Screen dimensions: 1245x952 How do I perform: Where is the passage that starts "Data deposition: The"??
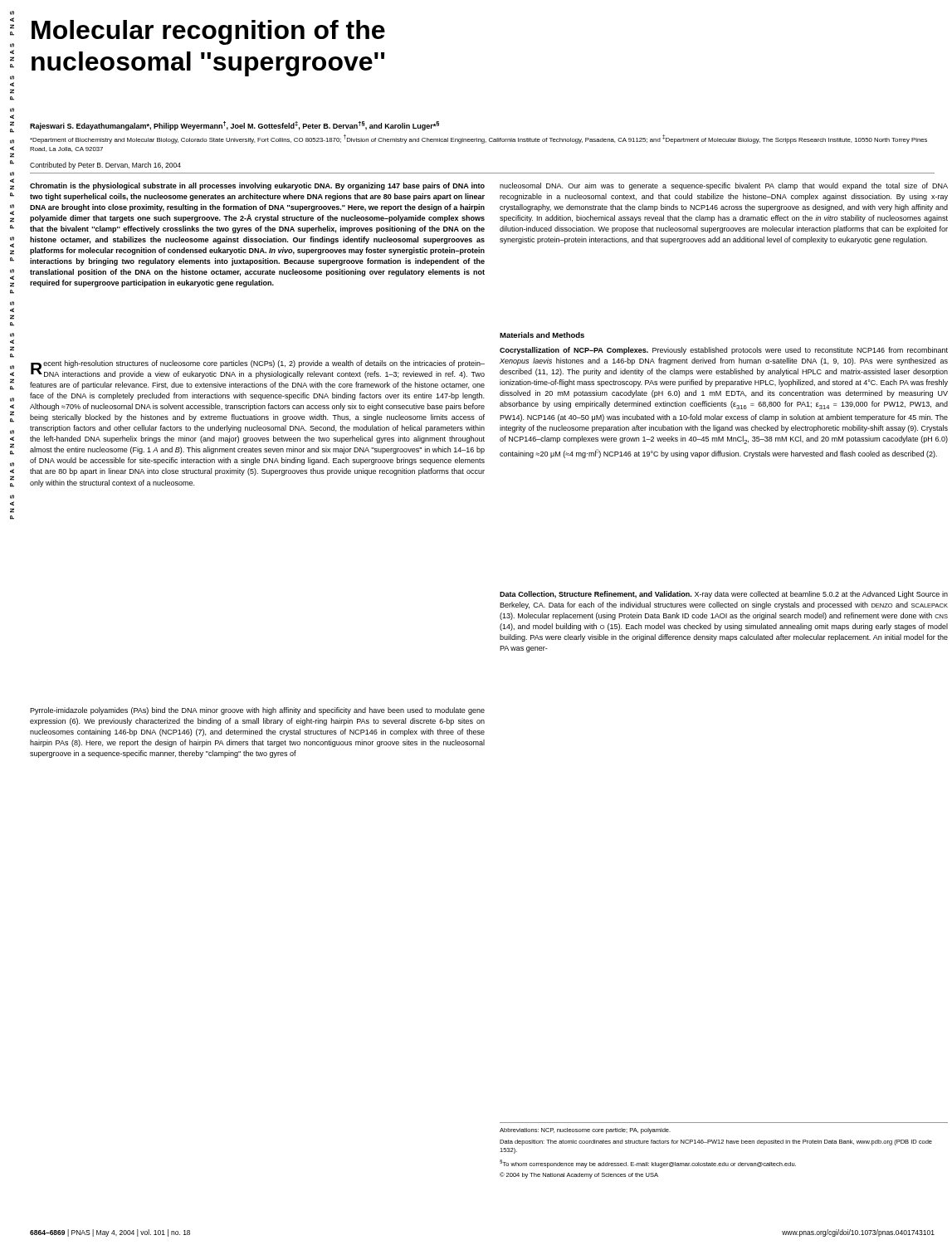716,1146
